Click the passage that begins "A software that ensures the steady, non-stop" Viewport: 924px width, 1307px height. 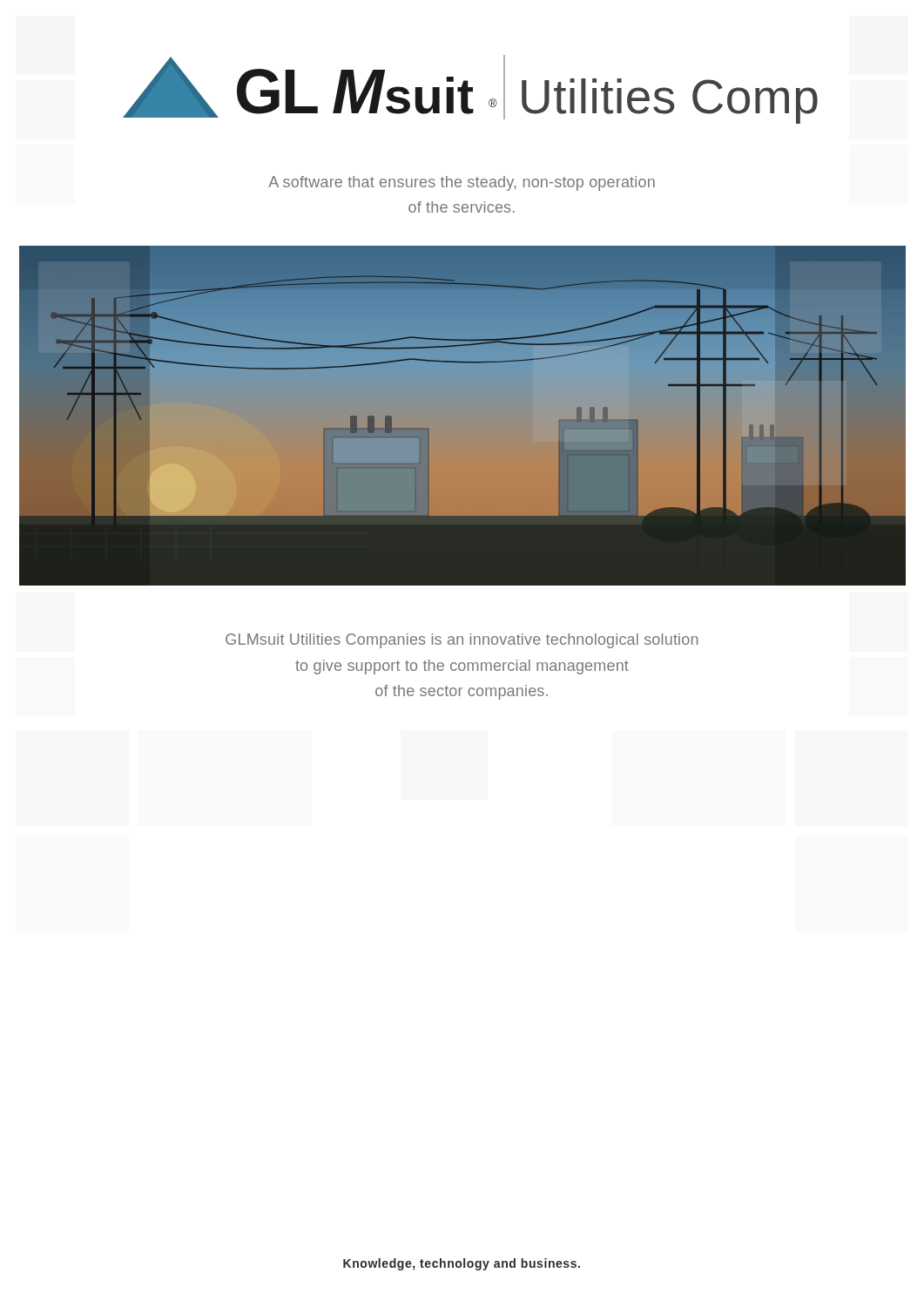(462, 195)
